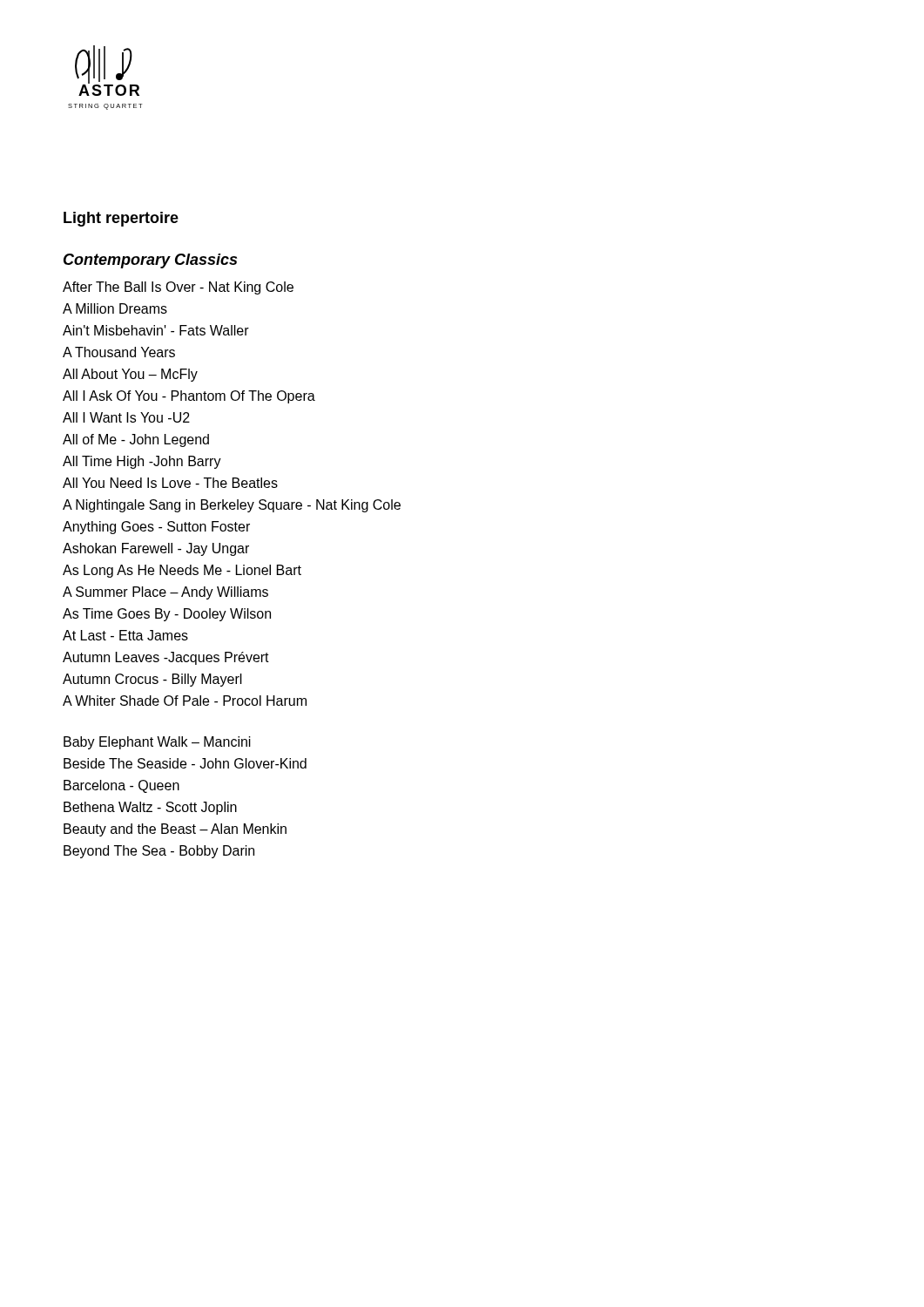Navigate to the block starting "All You Need Is Love -"

(x=170, y=484)
